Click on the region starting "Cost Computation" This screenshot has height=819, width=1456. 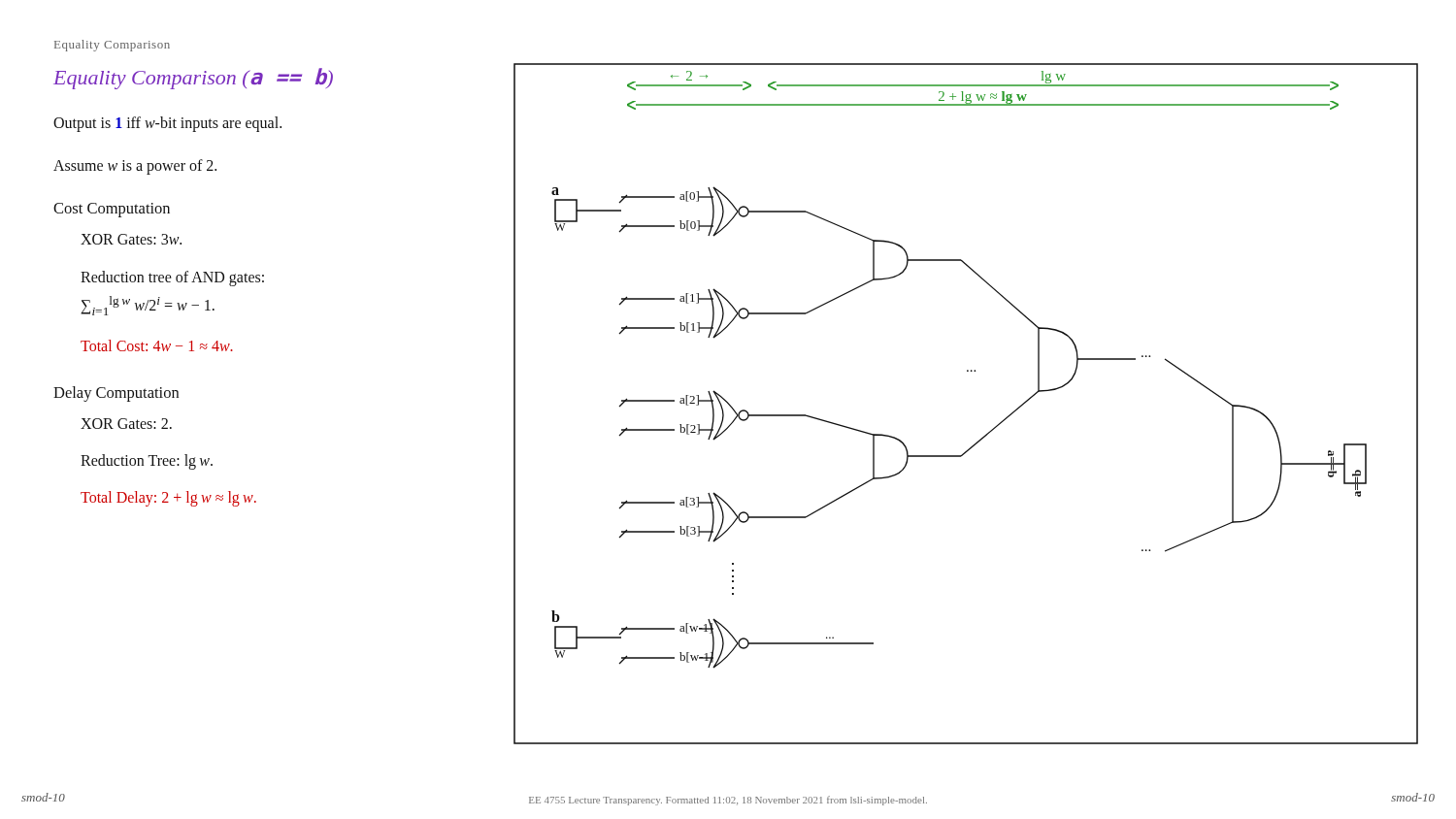pyautogui.click(x=112, y=208)
